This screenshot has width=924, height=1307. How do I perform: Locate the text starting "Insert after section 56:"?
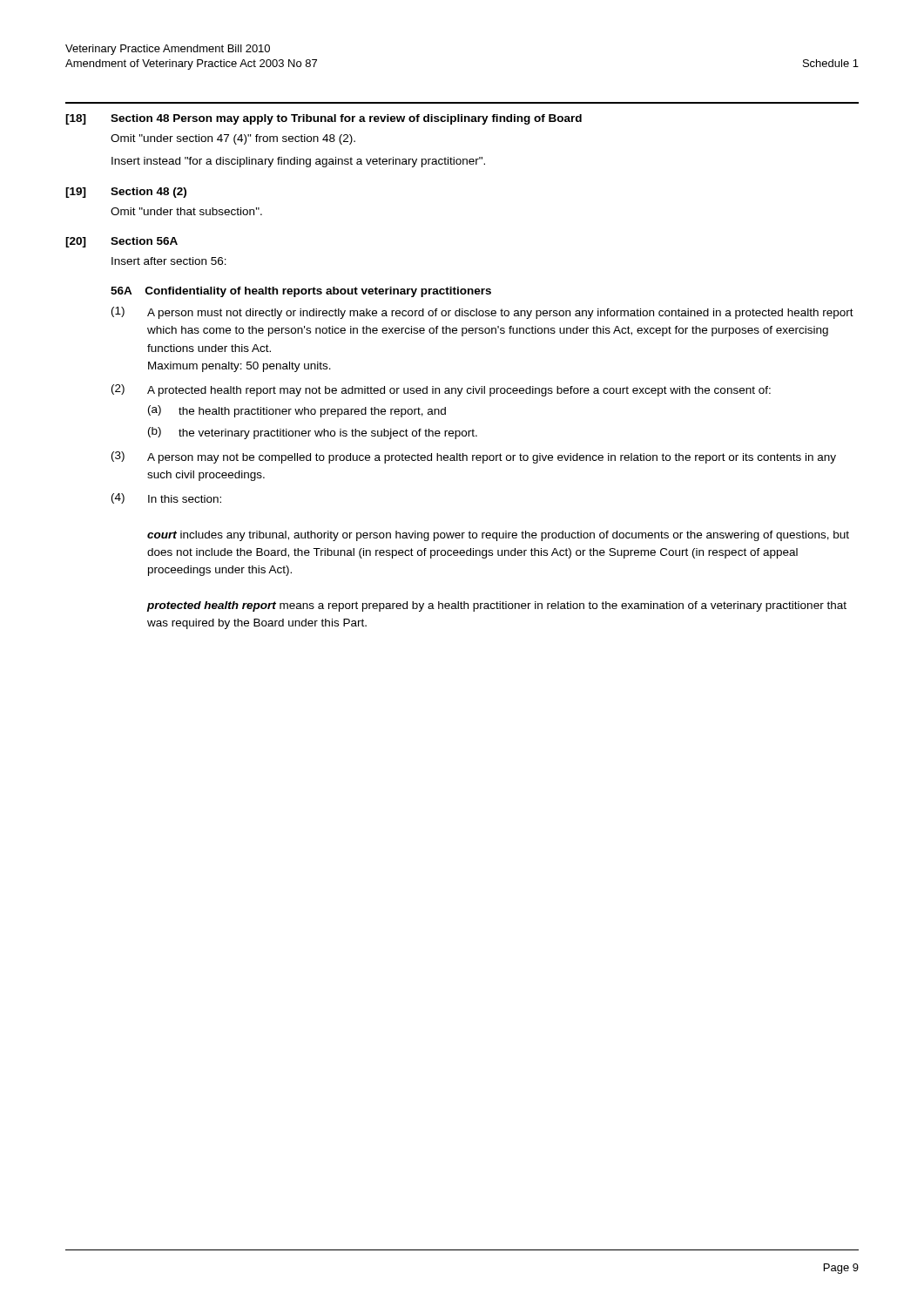point(169,261)
